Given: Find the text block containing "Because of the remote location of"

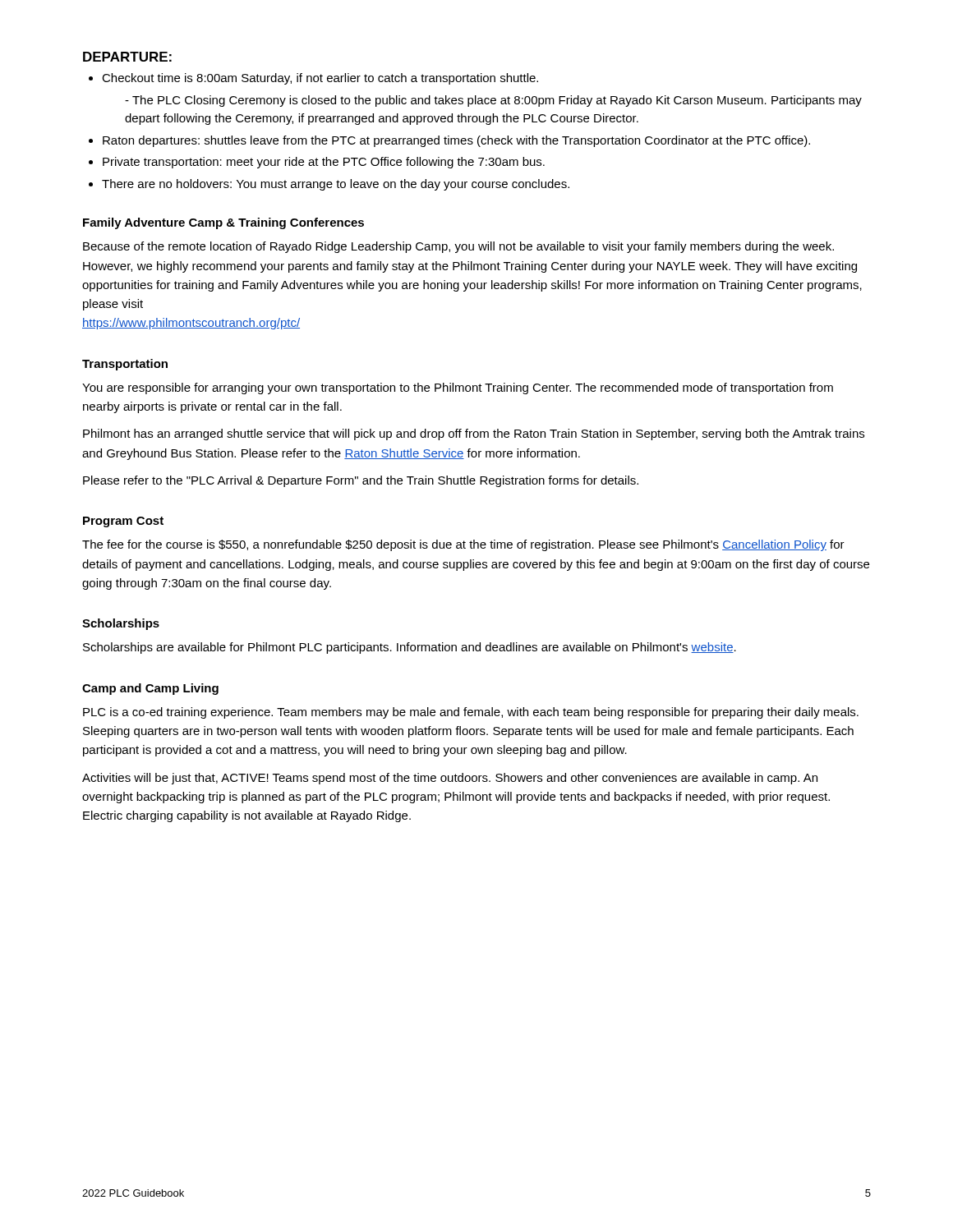Looking at the screenshot, I should coord(476,285).
